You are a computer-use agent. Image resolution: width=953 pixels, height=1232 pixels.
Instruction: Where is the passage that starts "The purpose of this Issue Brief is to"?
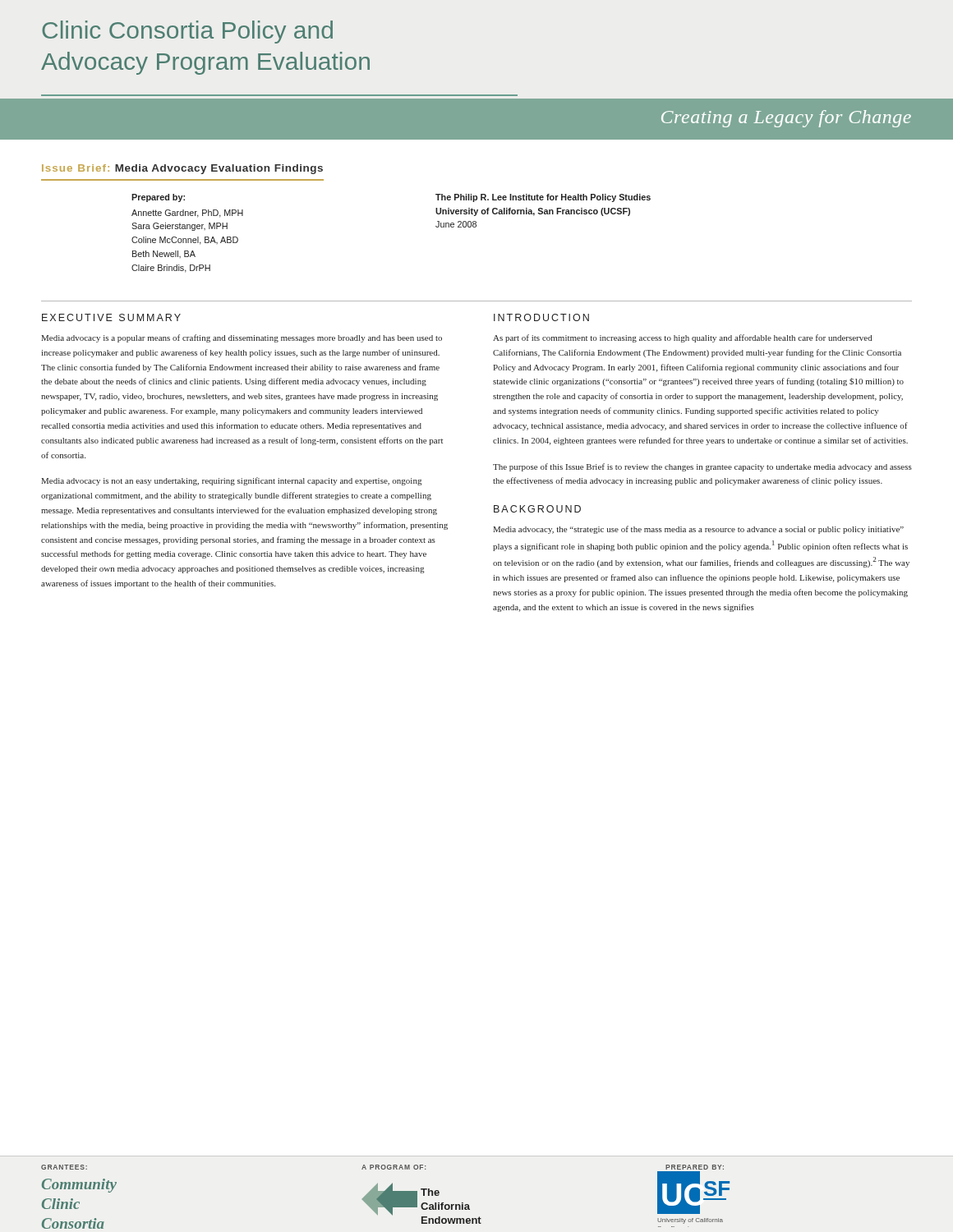click(702, 473)
